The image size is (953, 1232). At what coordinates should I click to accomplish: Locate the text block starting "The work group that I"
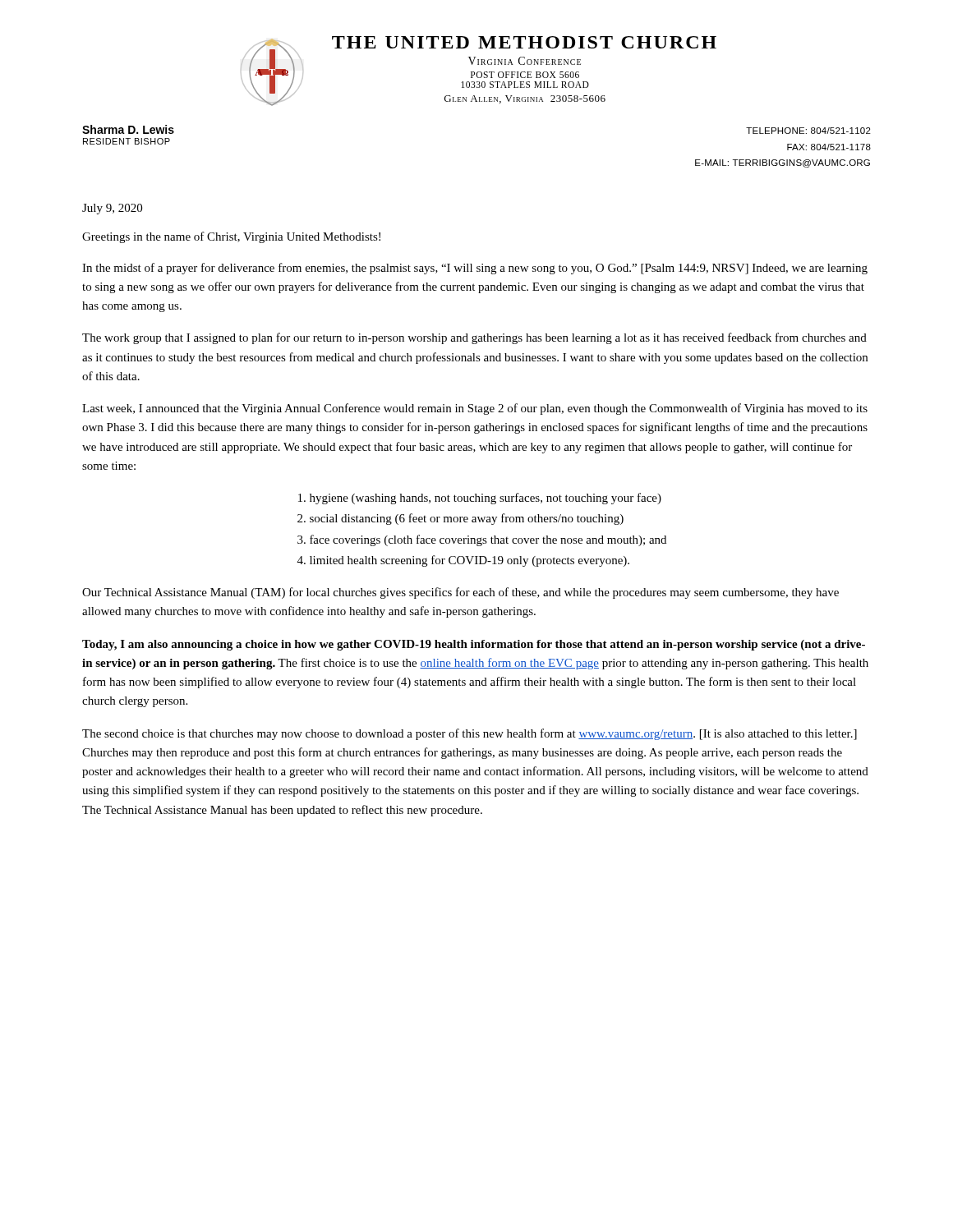(x=475, y=357)
